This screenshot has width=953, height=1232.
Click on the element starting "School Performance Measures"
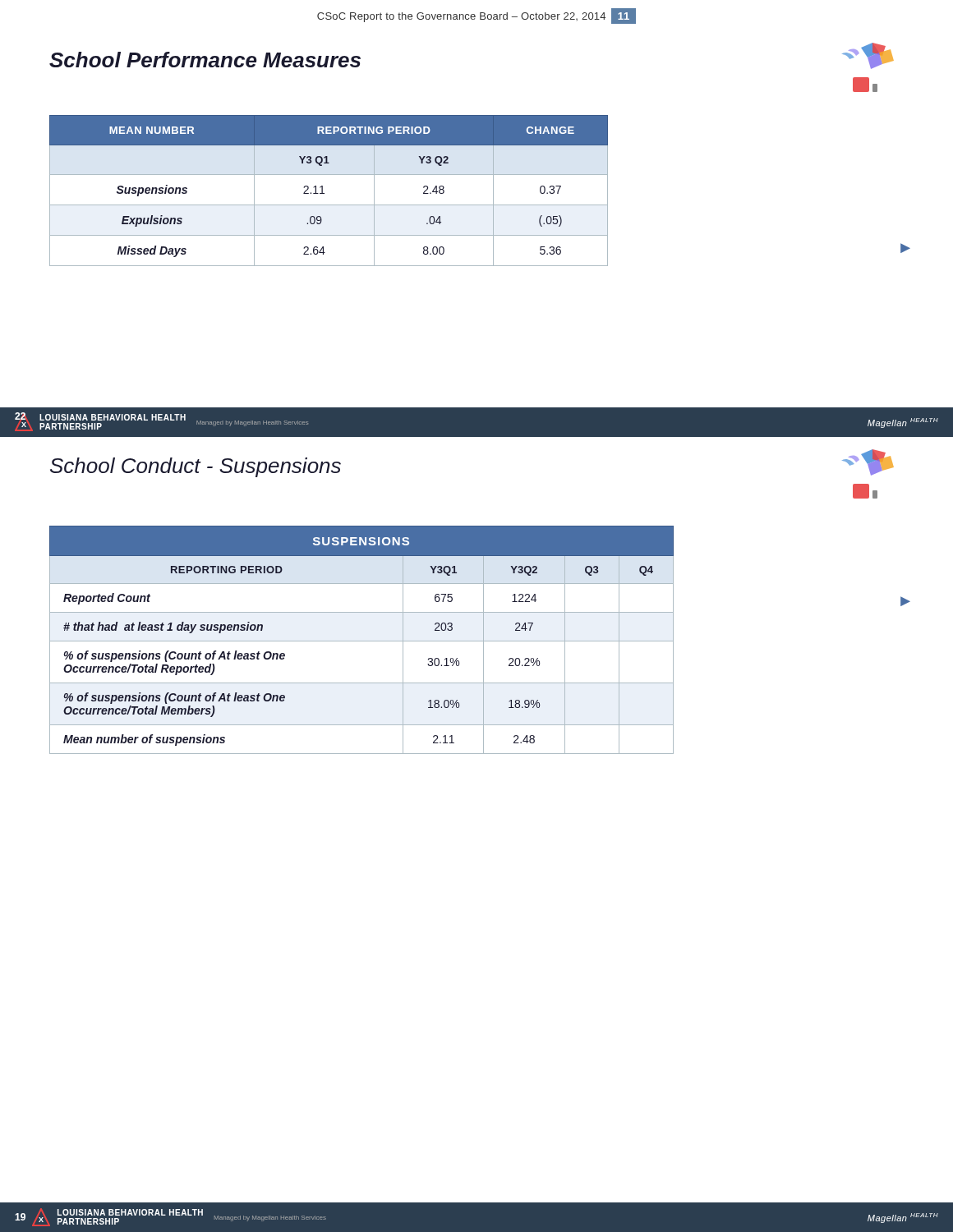(205, 60)
